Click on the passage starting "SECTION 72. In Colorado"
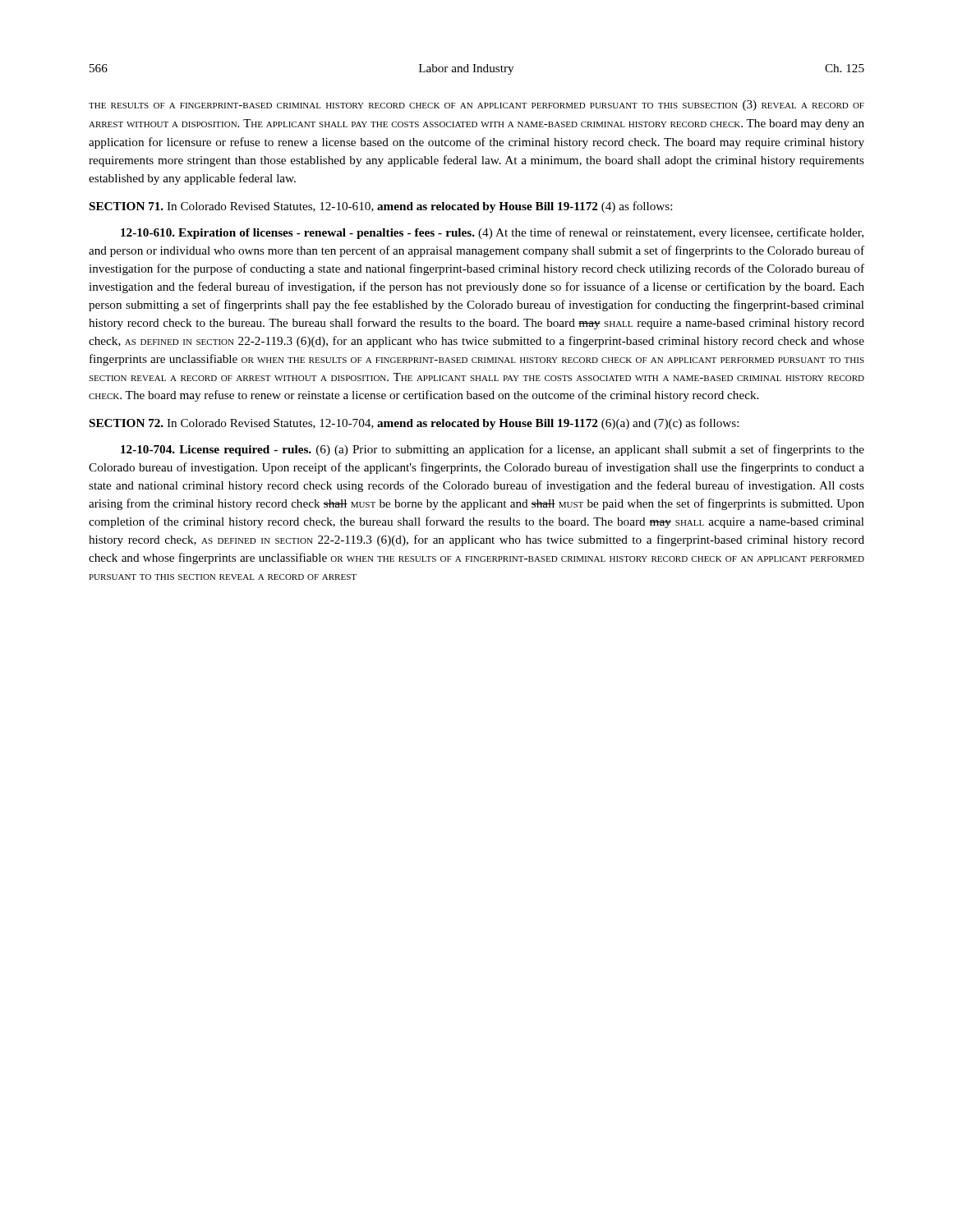Viewport: 953px width, 1232px height. [x=414, y=423]
